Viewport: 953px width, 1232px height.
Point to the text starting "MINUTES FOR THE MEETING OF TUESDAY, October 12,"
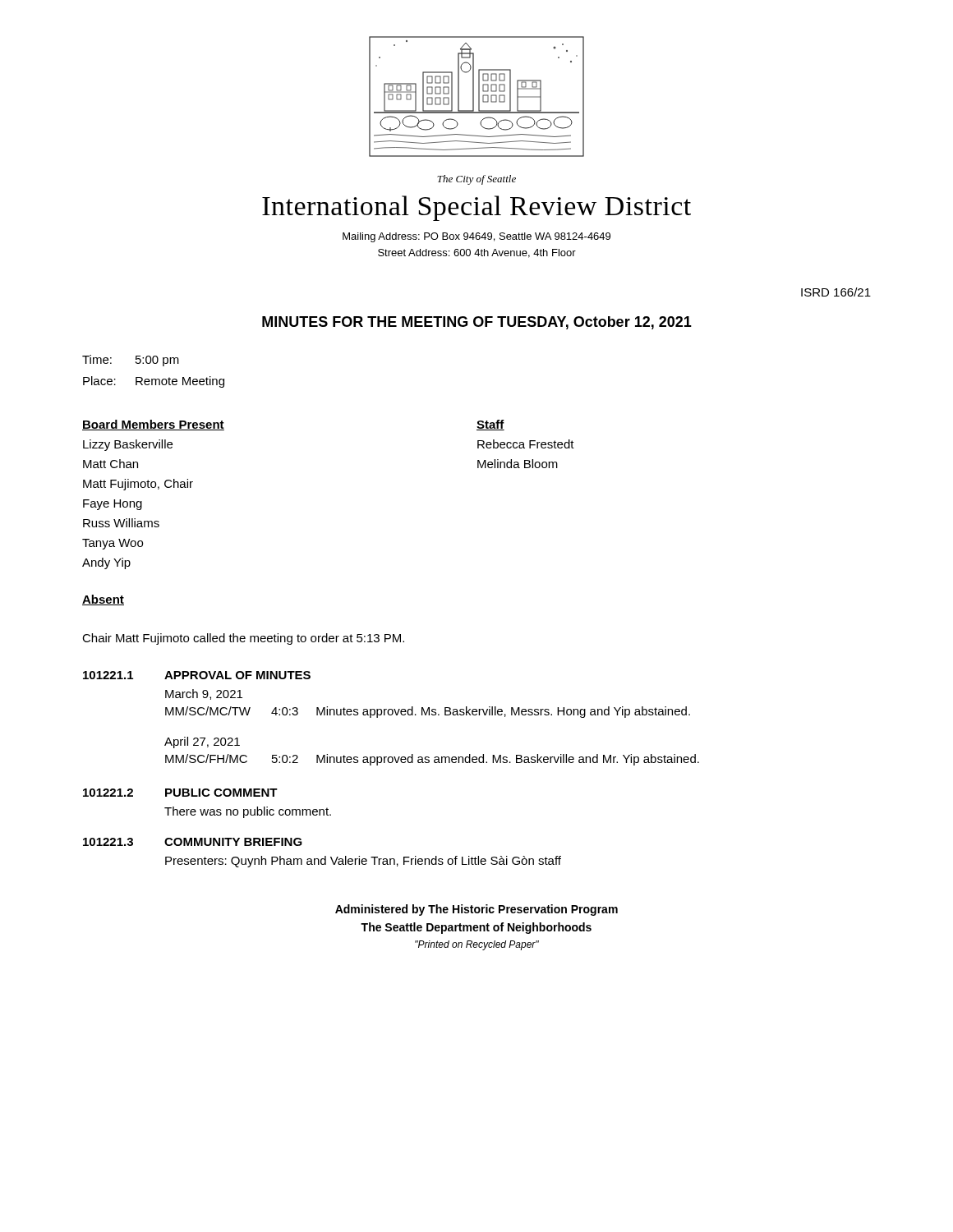(476, 322)
